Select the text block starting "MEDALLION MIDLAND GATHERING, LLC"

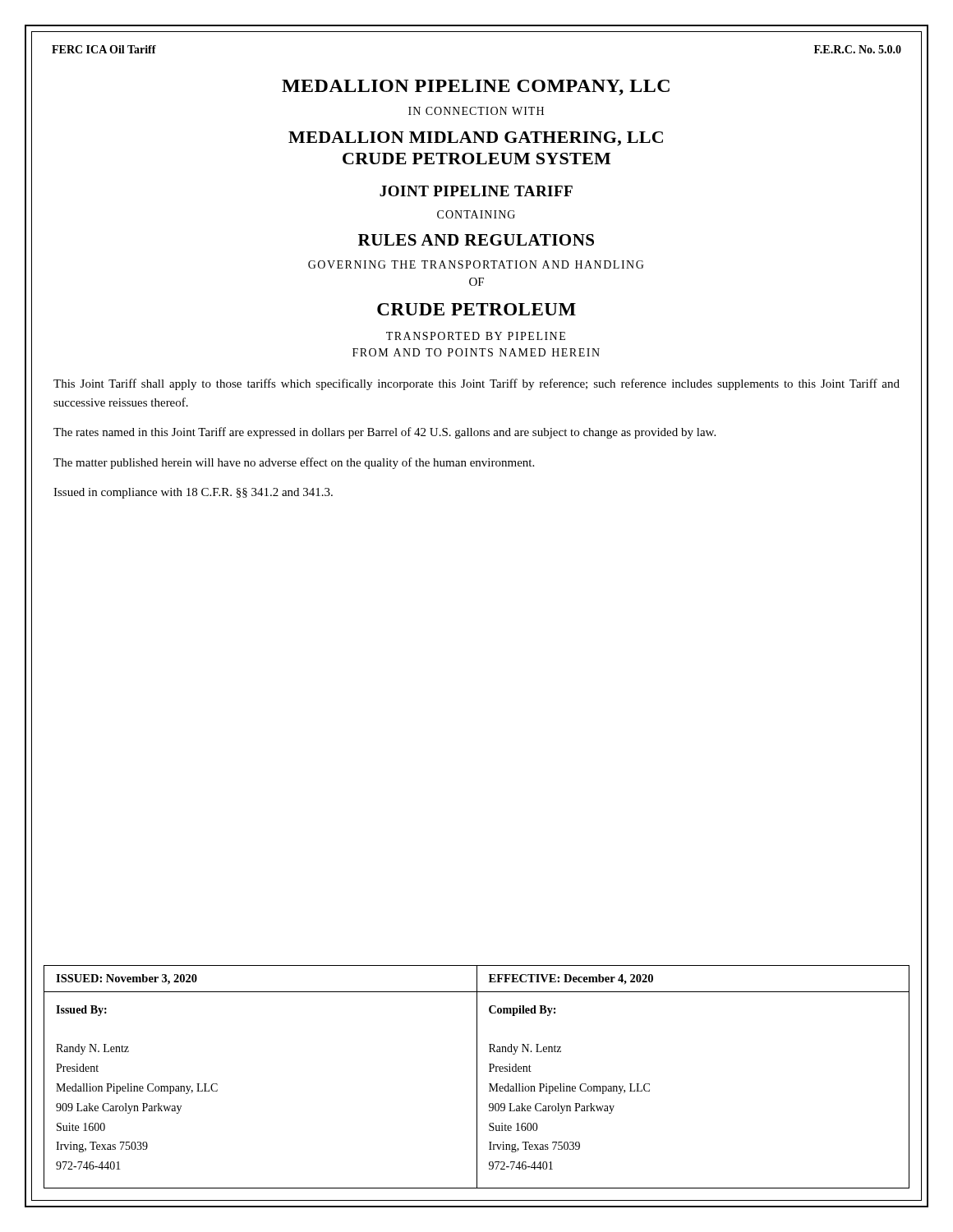(476, 148)
